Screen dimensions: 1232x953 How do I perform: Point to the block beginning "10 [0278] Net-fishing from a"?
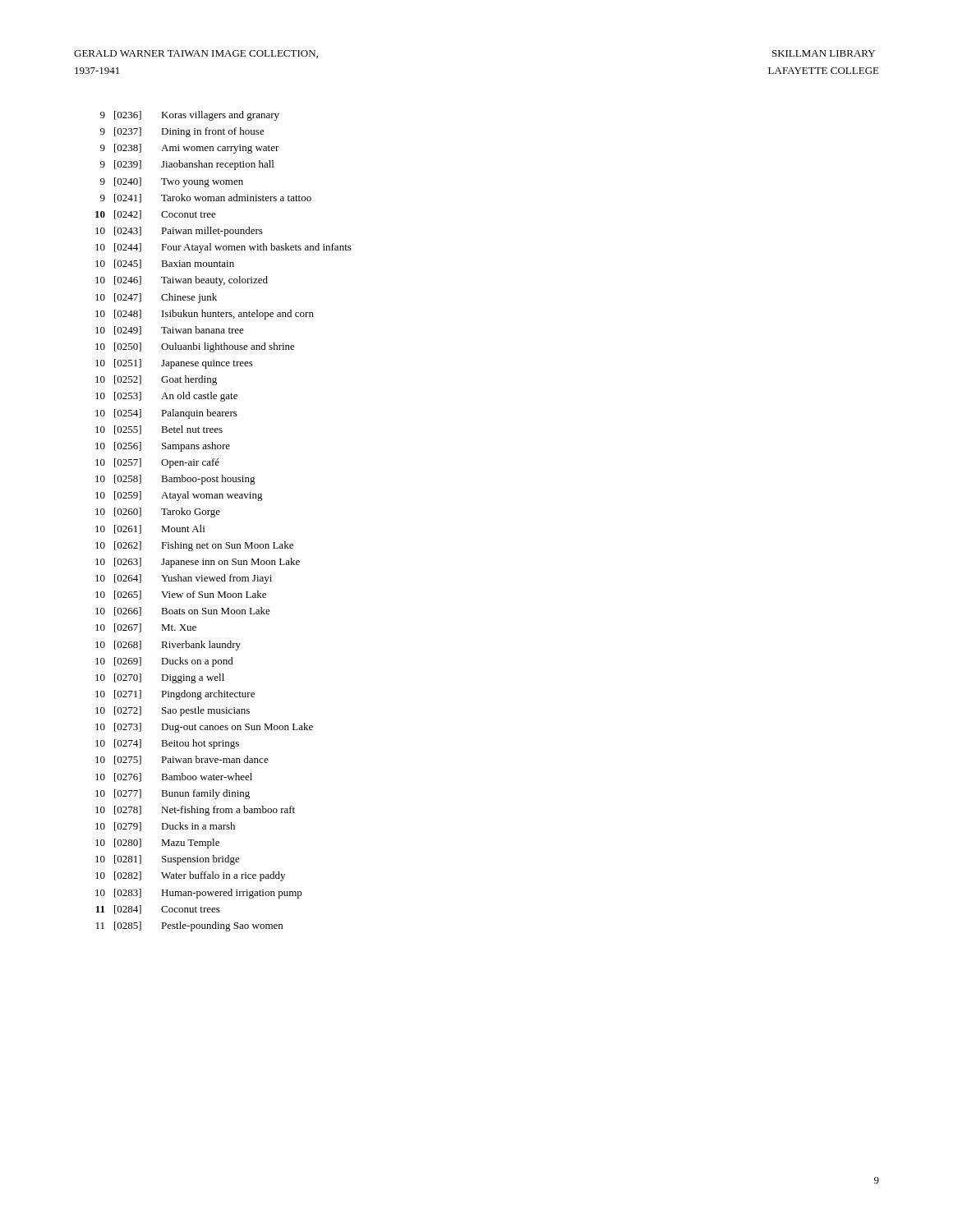point(195,811)
